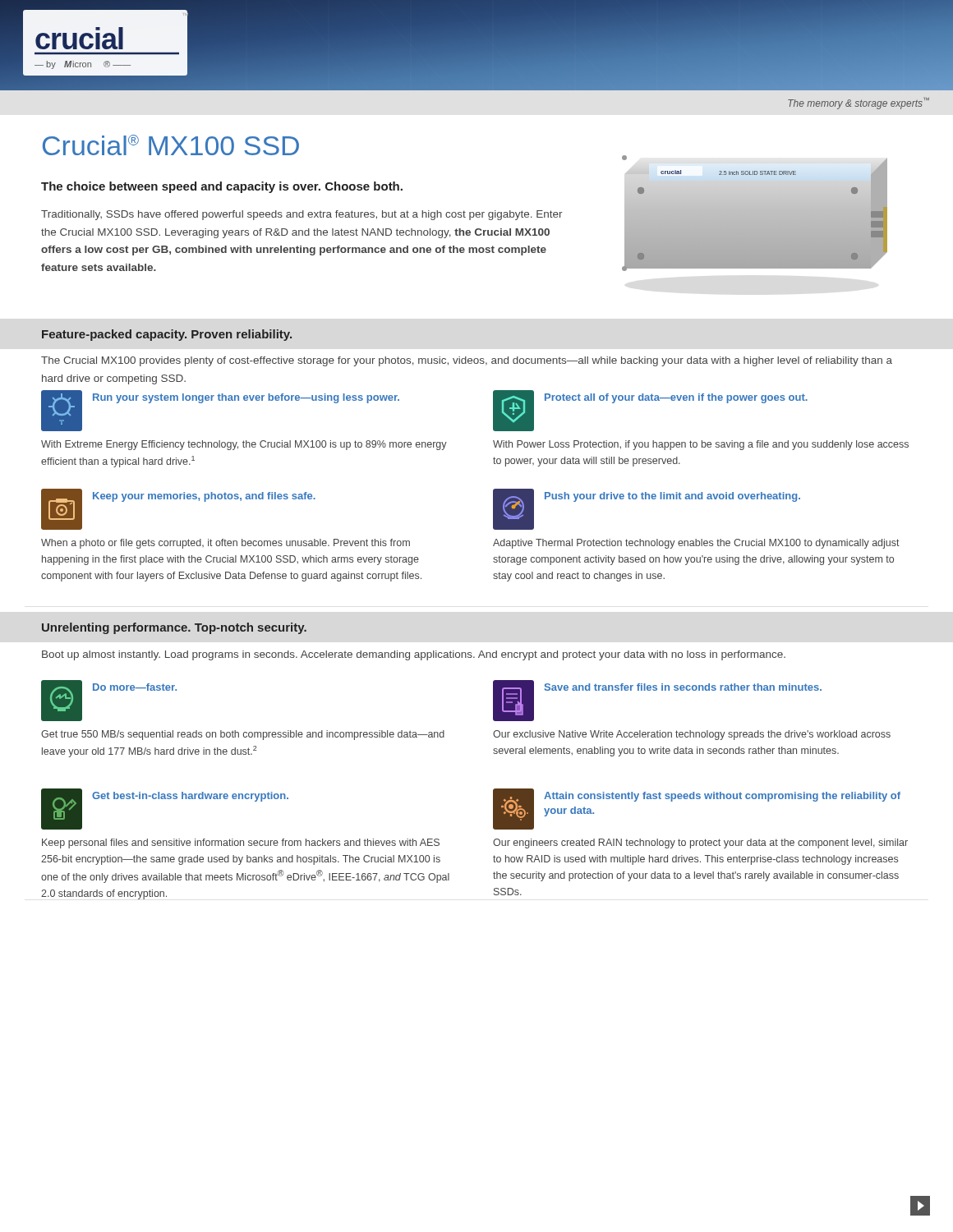Locate the block of text that opens with "Traditionally, SSDs have offered powerful speeds and extra"
The width and height of the screenshot is (953, 1232).
(x=302, y=241)
